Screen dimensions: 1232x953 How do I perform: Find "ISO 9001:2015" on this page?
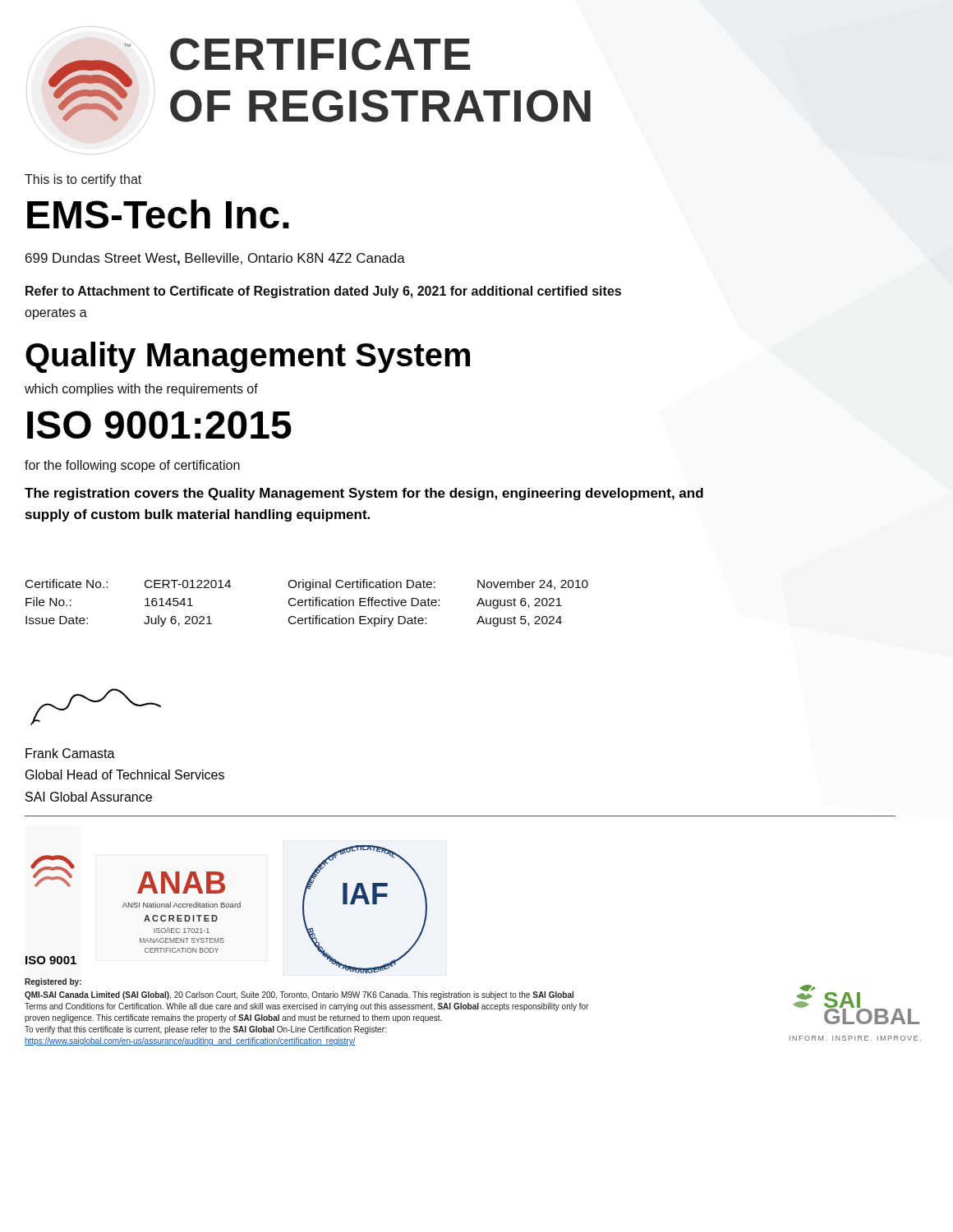[158, 425]
